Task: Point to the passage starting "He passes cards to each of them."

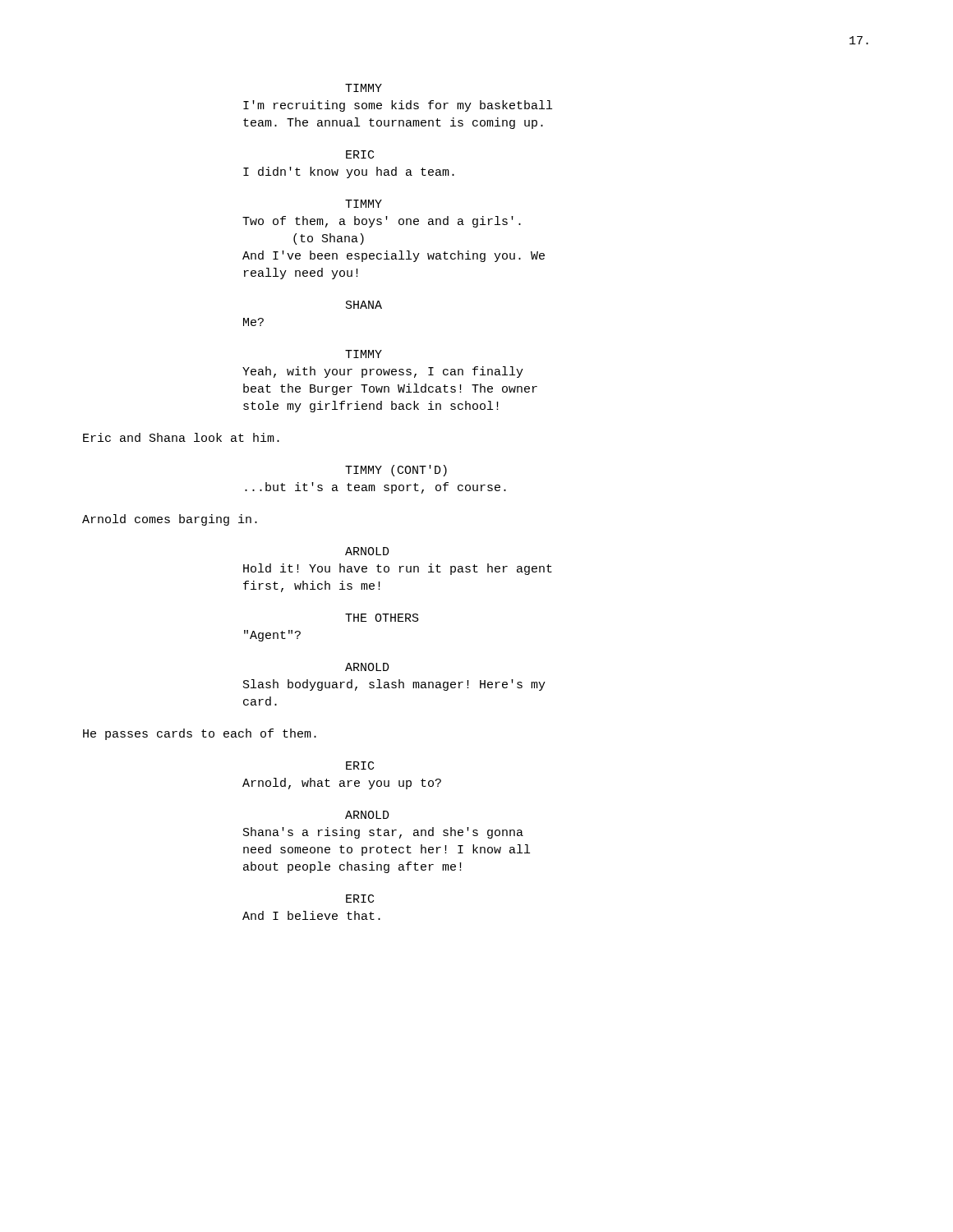Action: point(200,734)
